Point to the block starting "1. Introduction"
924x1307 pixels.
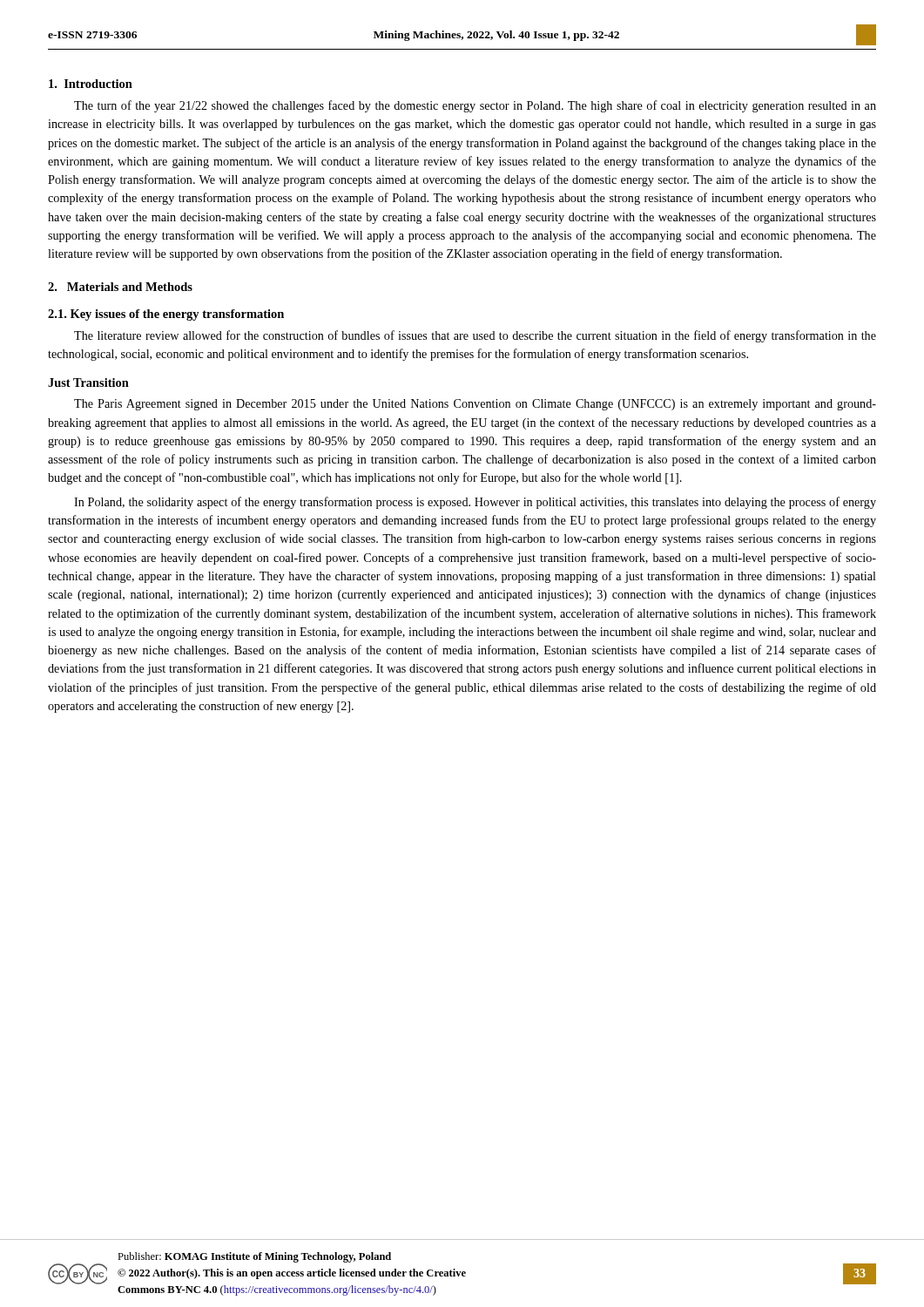(x=90, y=84)
